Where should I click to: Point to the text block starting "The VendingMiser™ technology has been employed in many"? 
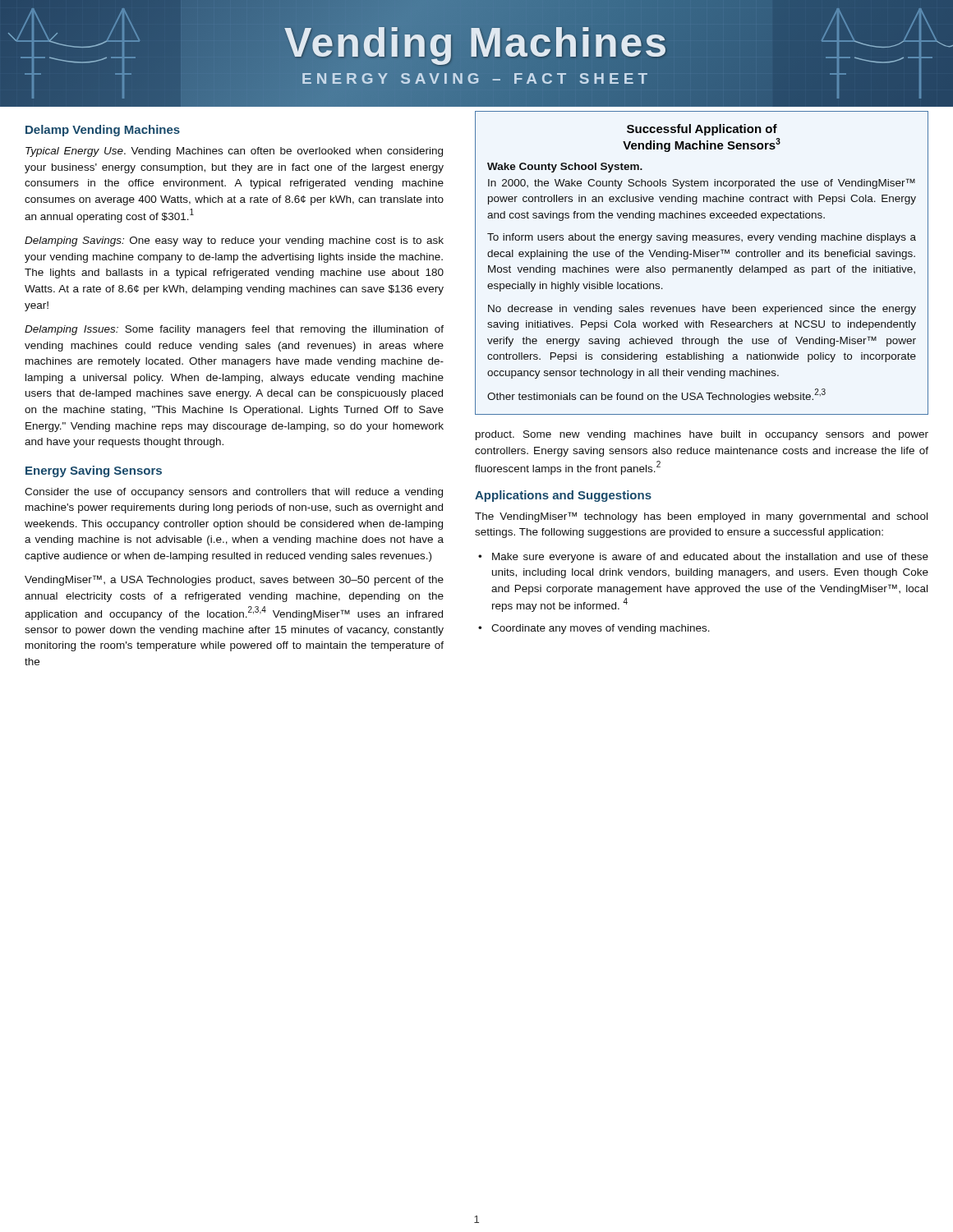pyautogui.click(x=702, y=524)
